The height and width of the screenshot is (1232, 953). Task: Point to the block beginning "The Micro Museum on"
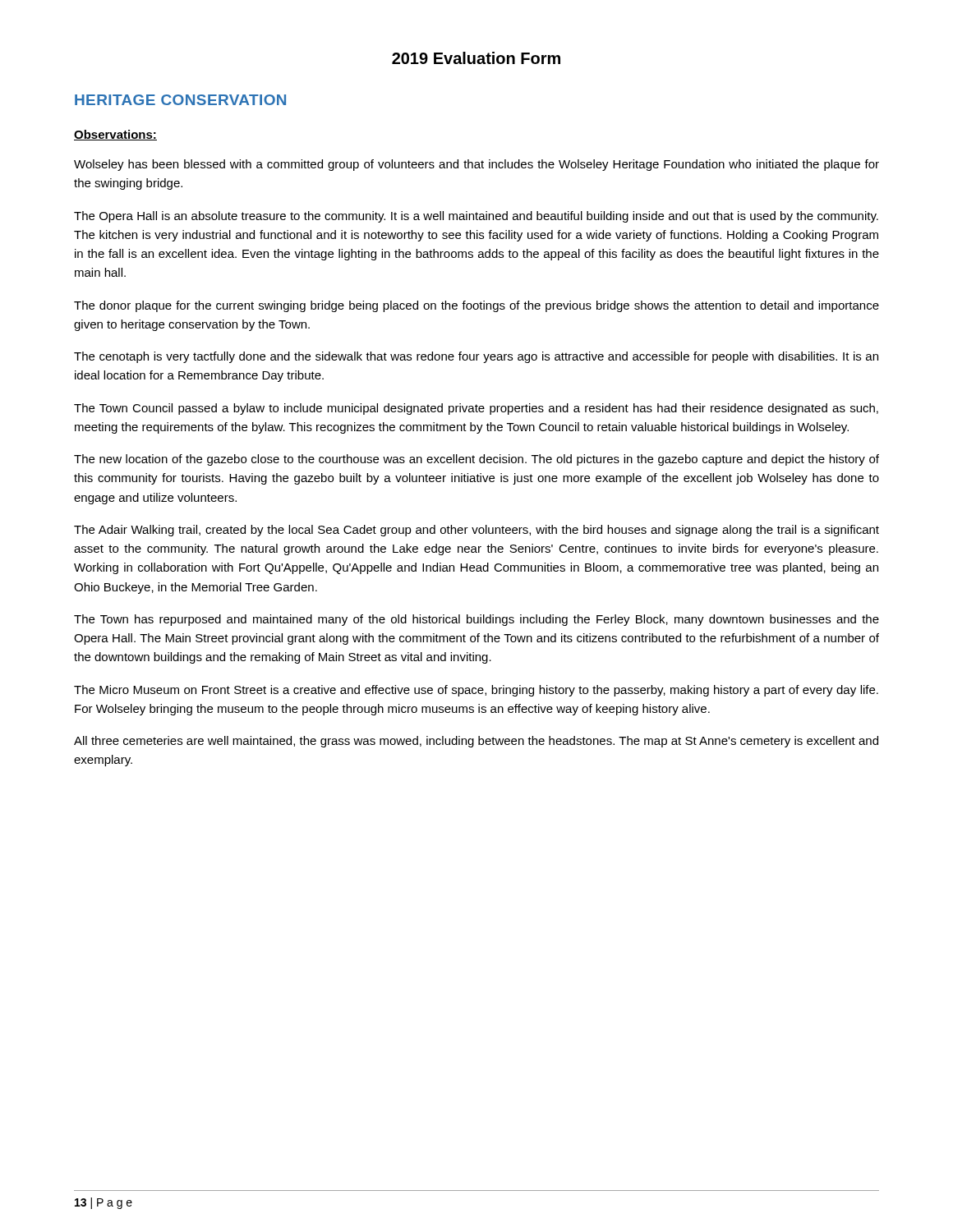click(x=476, y=699)
